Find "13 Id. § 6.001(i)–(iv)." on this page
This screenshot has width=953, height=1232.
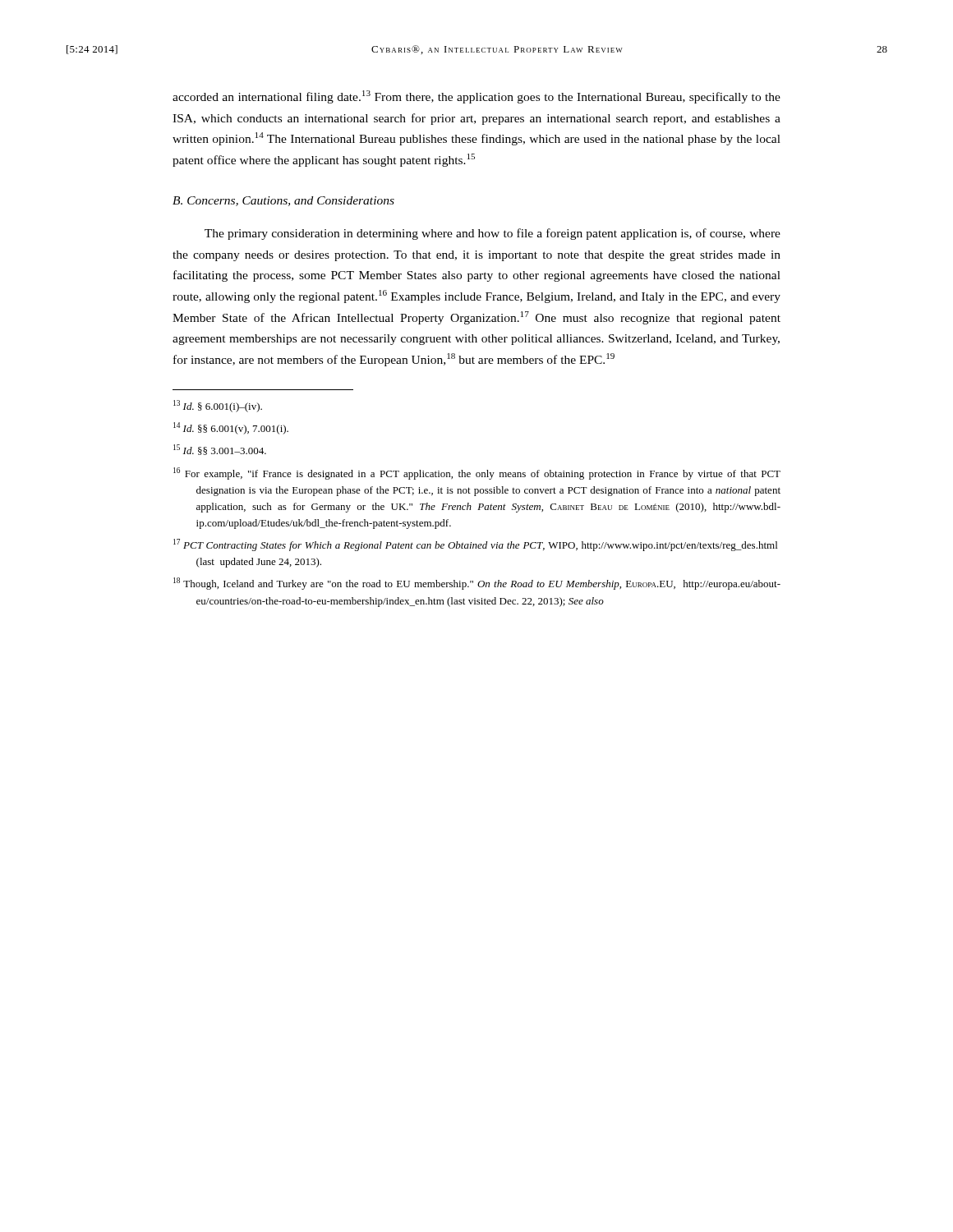[218, 406]
